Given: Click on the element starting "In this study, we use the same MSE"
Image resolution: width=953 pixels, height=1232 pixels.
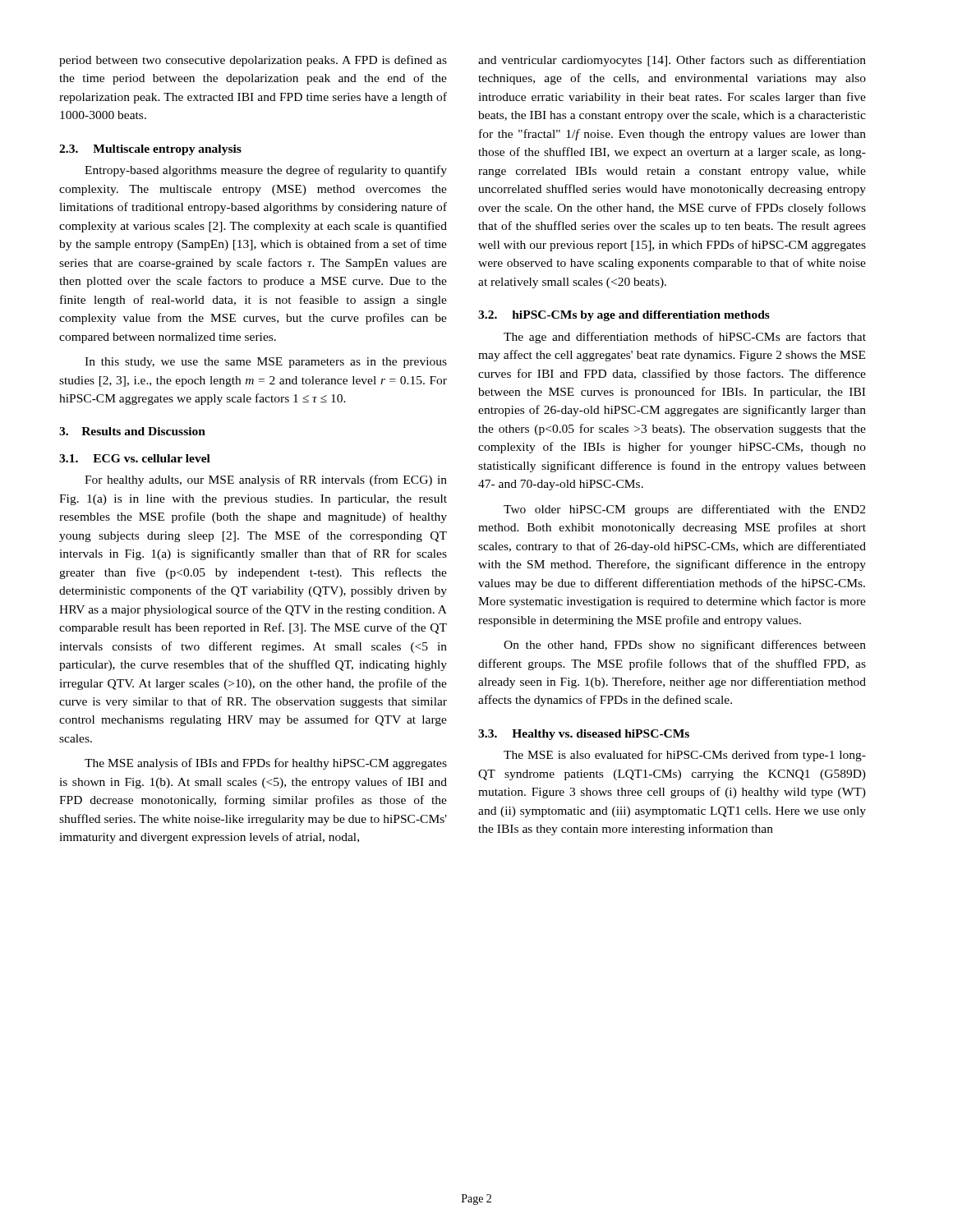Looking at the screenshot, I should [x=253, y=380].
